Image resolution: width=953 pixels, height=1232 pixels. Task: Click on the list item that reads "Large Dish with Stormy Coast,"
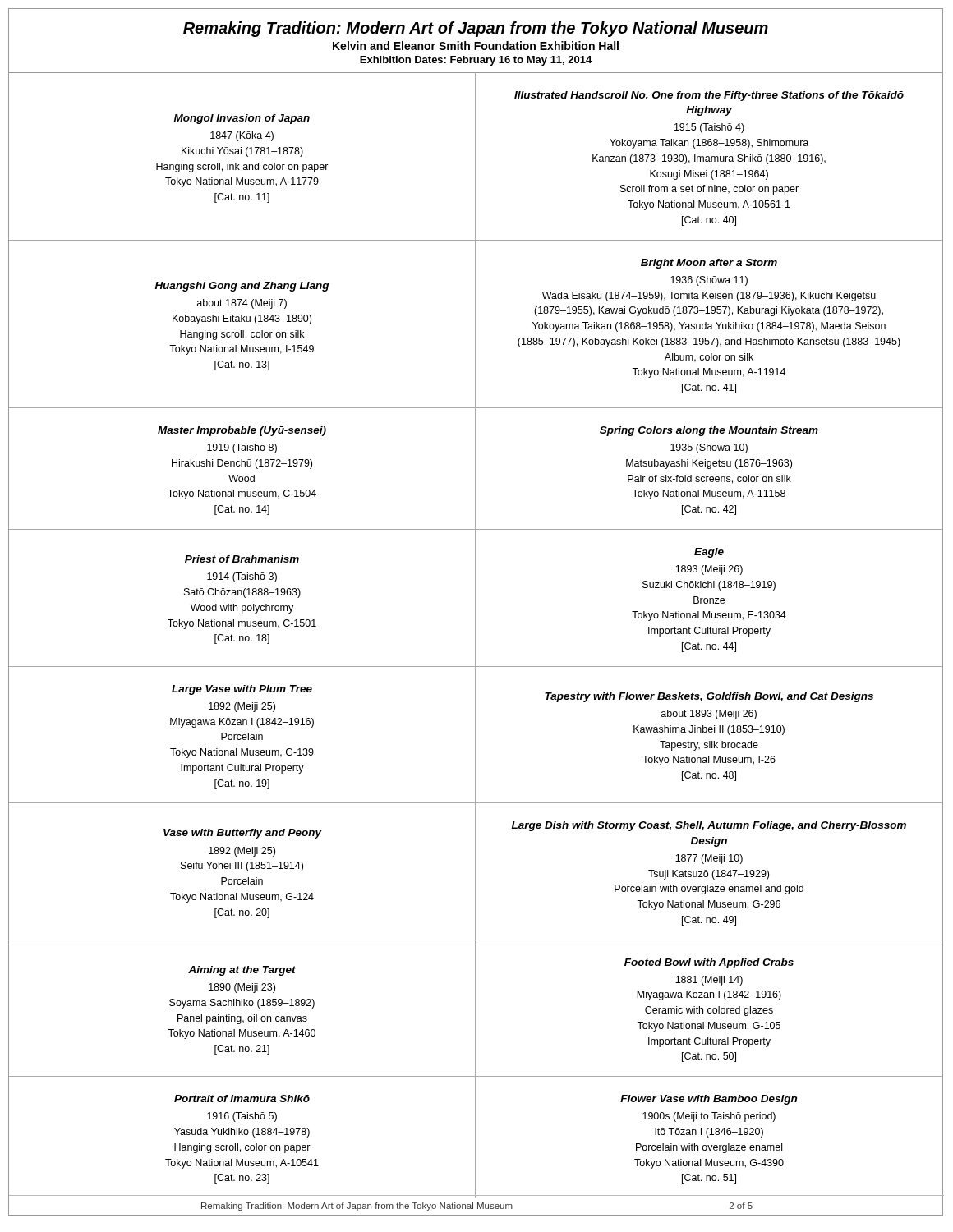709,873
